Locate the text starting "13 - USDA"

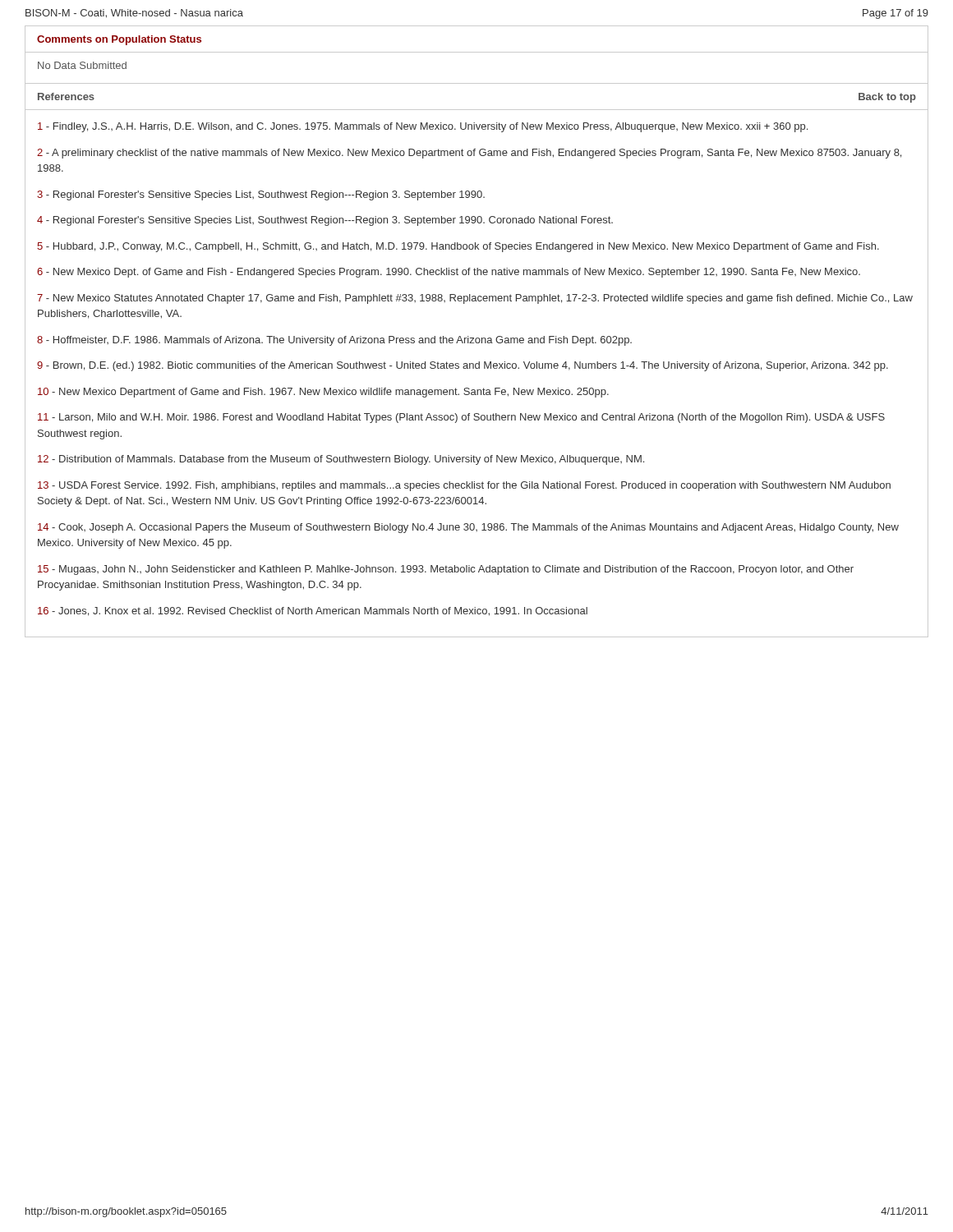point(464,493)
